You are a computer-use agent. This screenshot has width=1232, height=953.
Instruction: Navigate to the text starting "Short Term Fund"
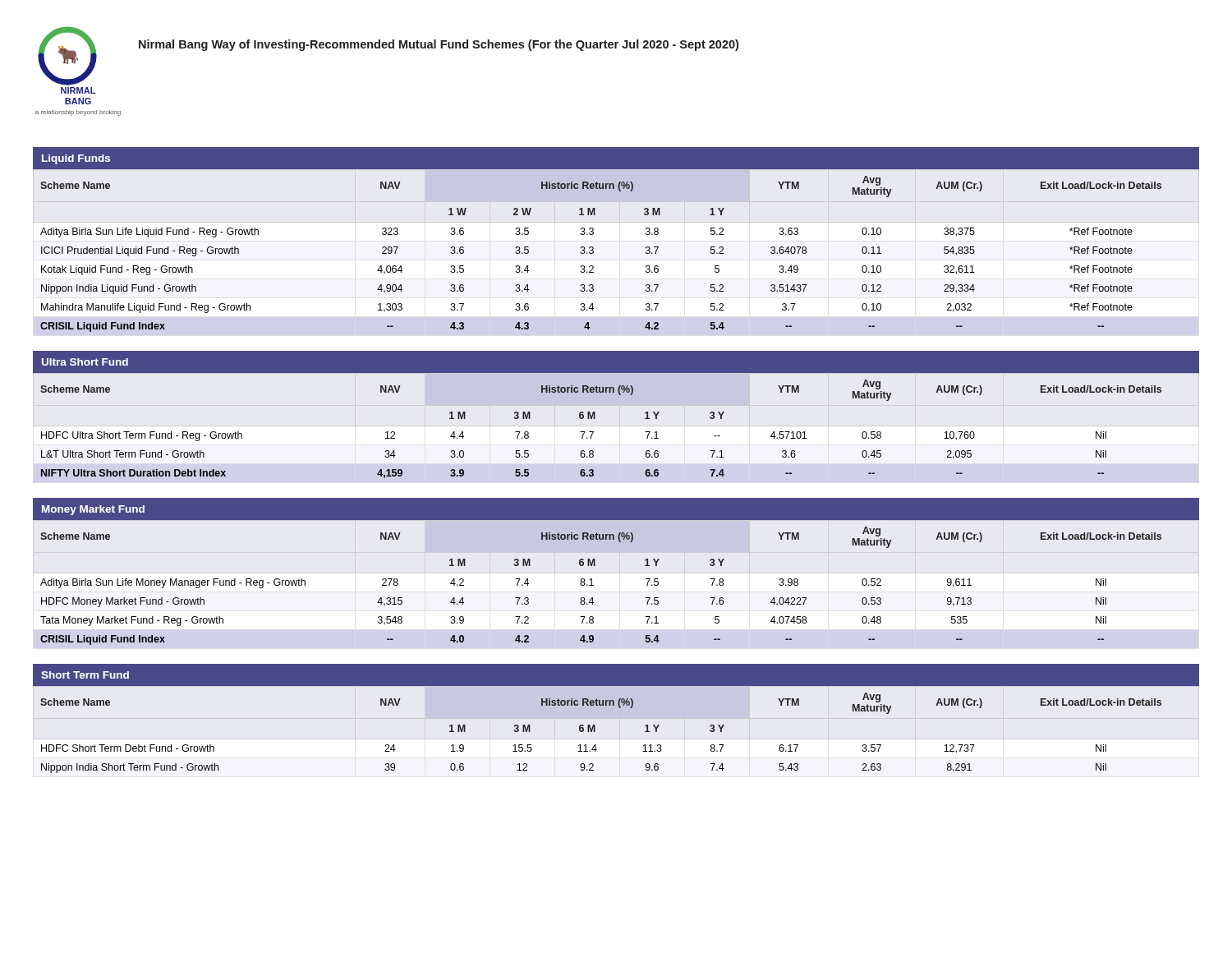(x=85, y=675)
